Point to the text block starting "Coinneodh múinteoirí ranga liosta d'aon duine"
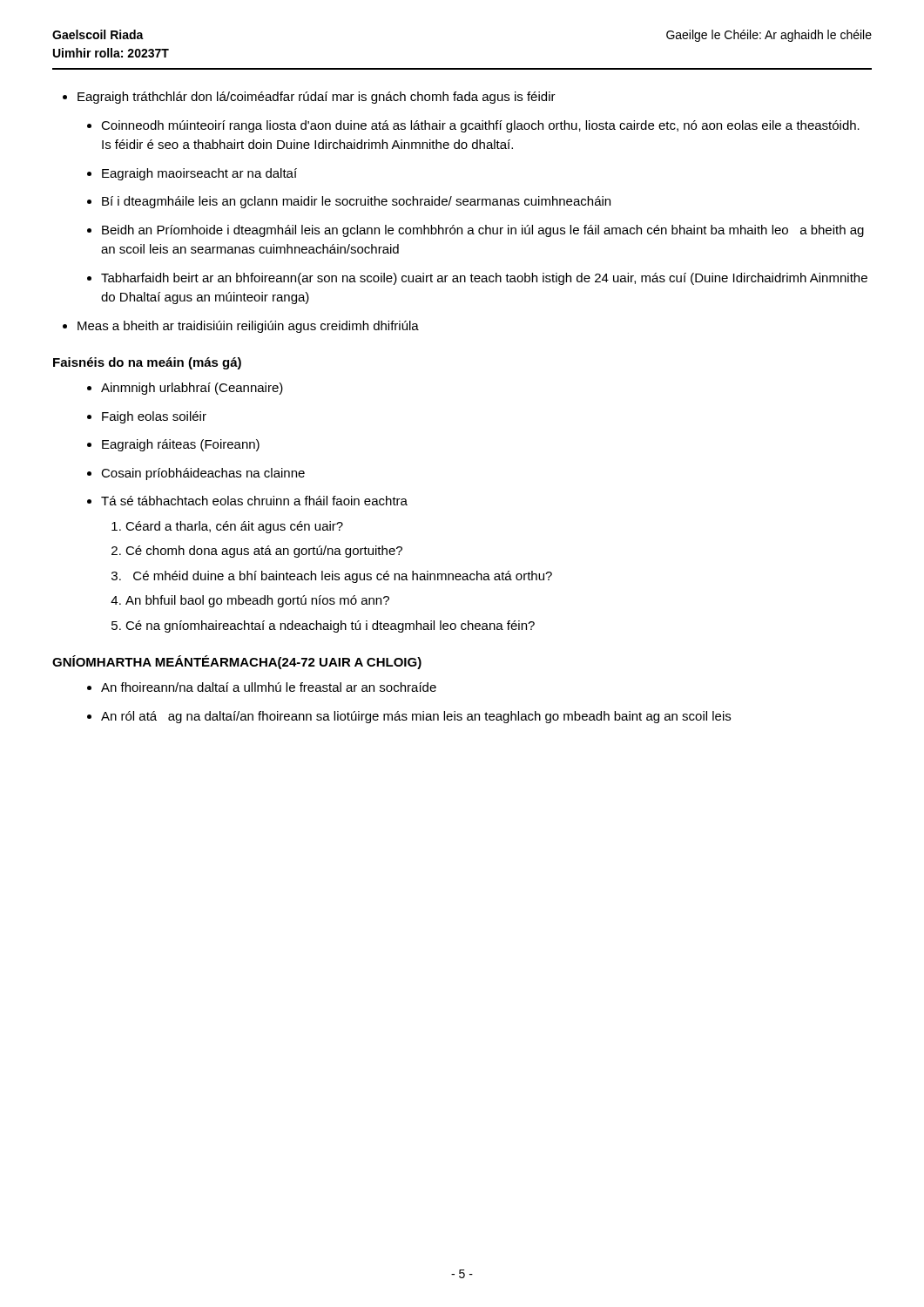Viewport: 924px width, 1307px height. pos(481,134)
